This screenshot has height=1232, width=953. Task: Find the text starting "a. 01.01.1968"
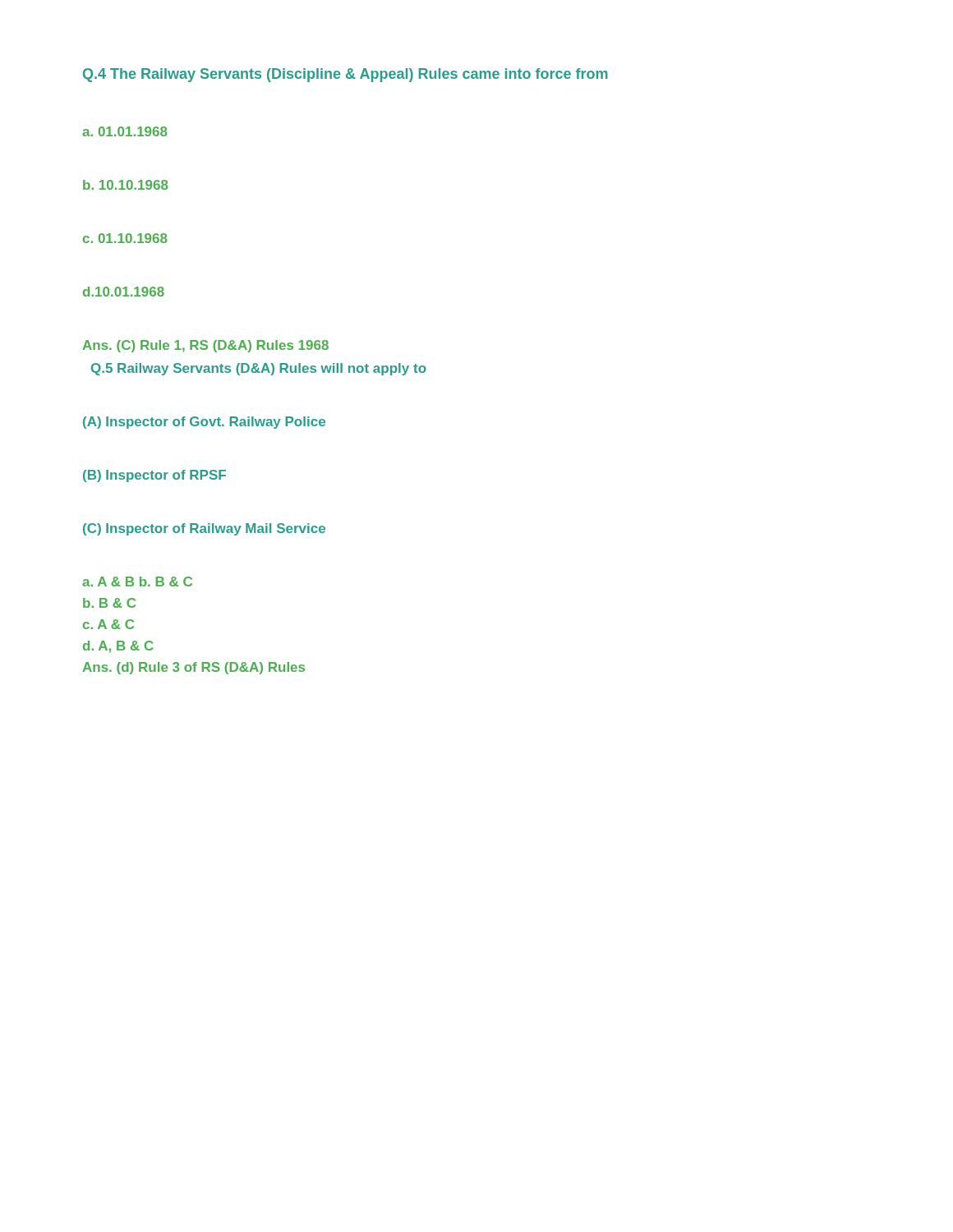(125, 132)
